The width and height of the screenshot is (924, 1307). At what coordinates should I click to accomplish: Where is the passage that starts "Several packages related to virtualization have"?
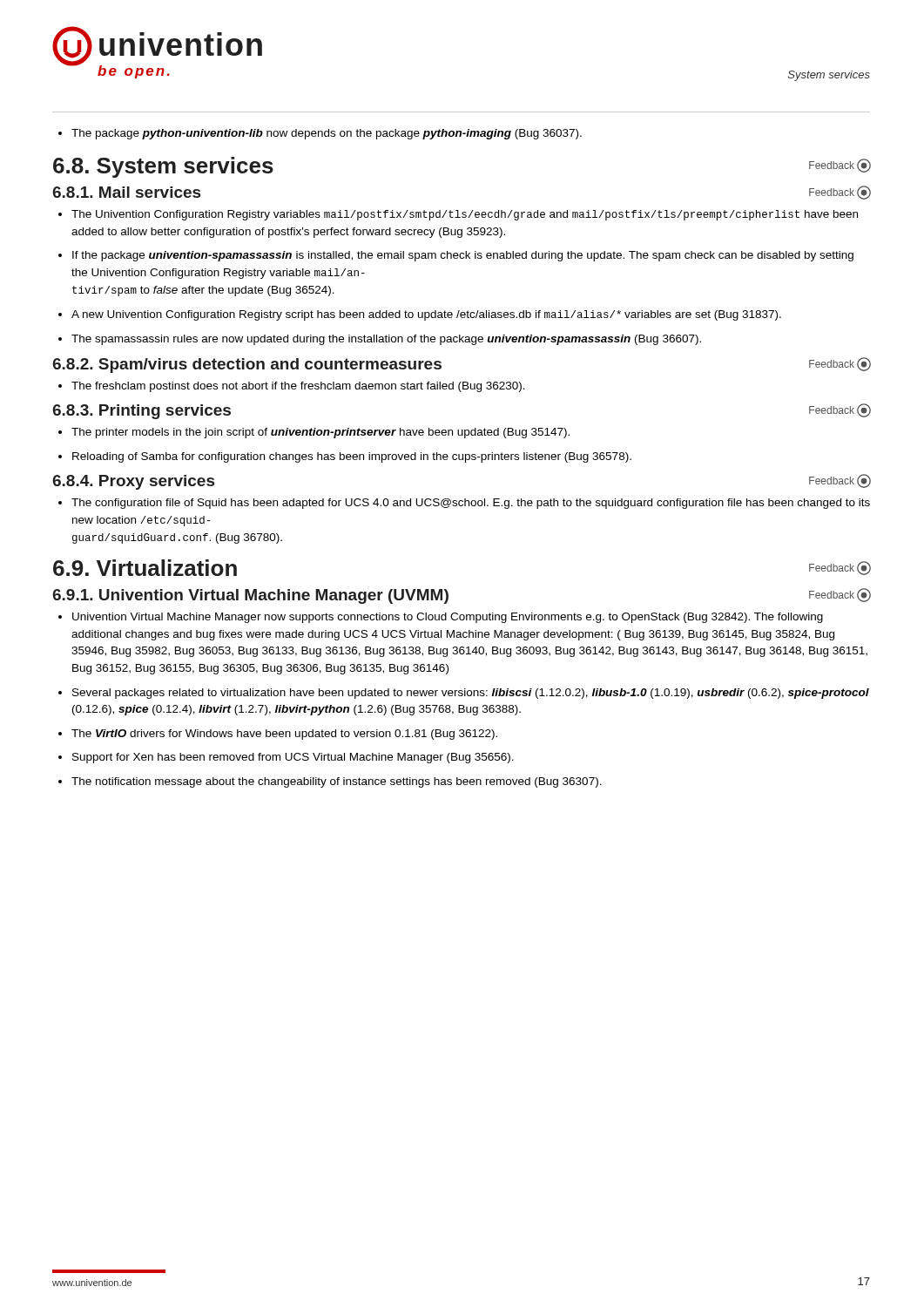coord(470,700)
